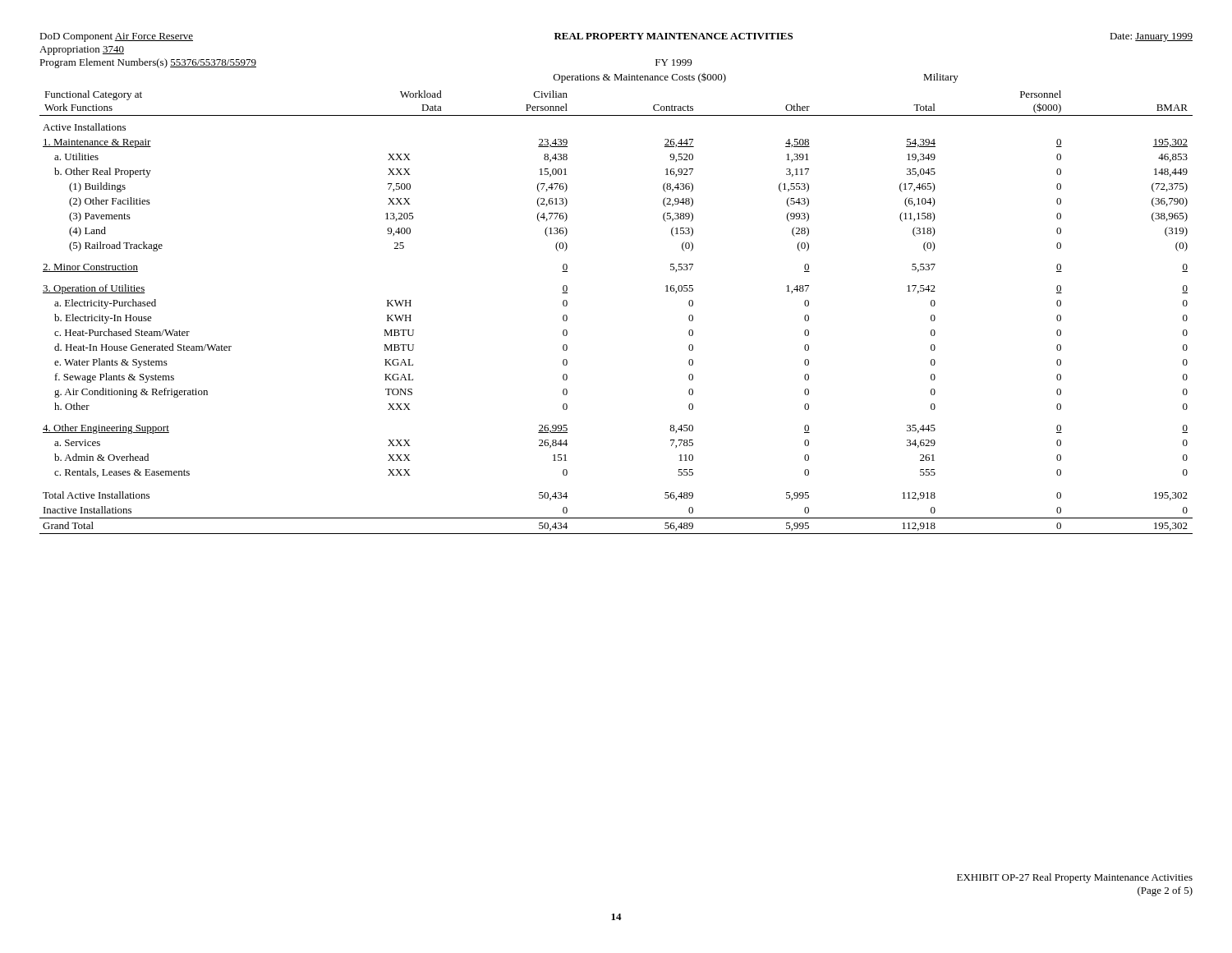This screenshot has height=953, width=1232.
Task: Find the region starting "EXHIBIT OP-27 Real Property Maintenance Activities"
Action: [x=1074, y=884]
